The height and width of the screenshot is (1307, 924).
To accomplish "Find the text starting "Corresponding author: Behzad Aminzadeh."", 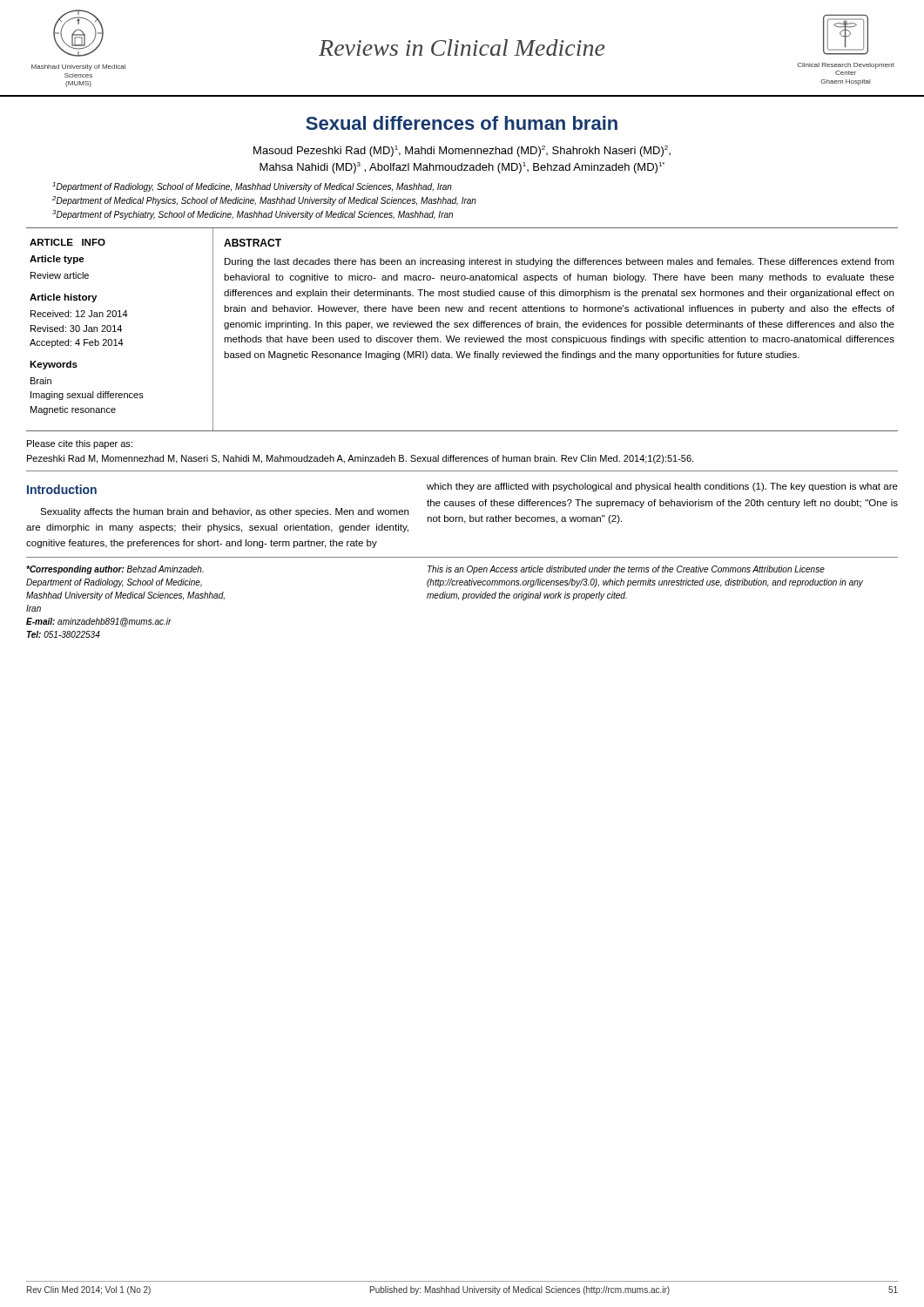I will [126, 602].
